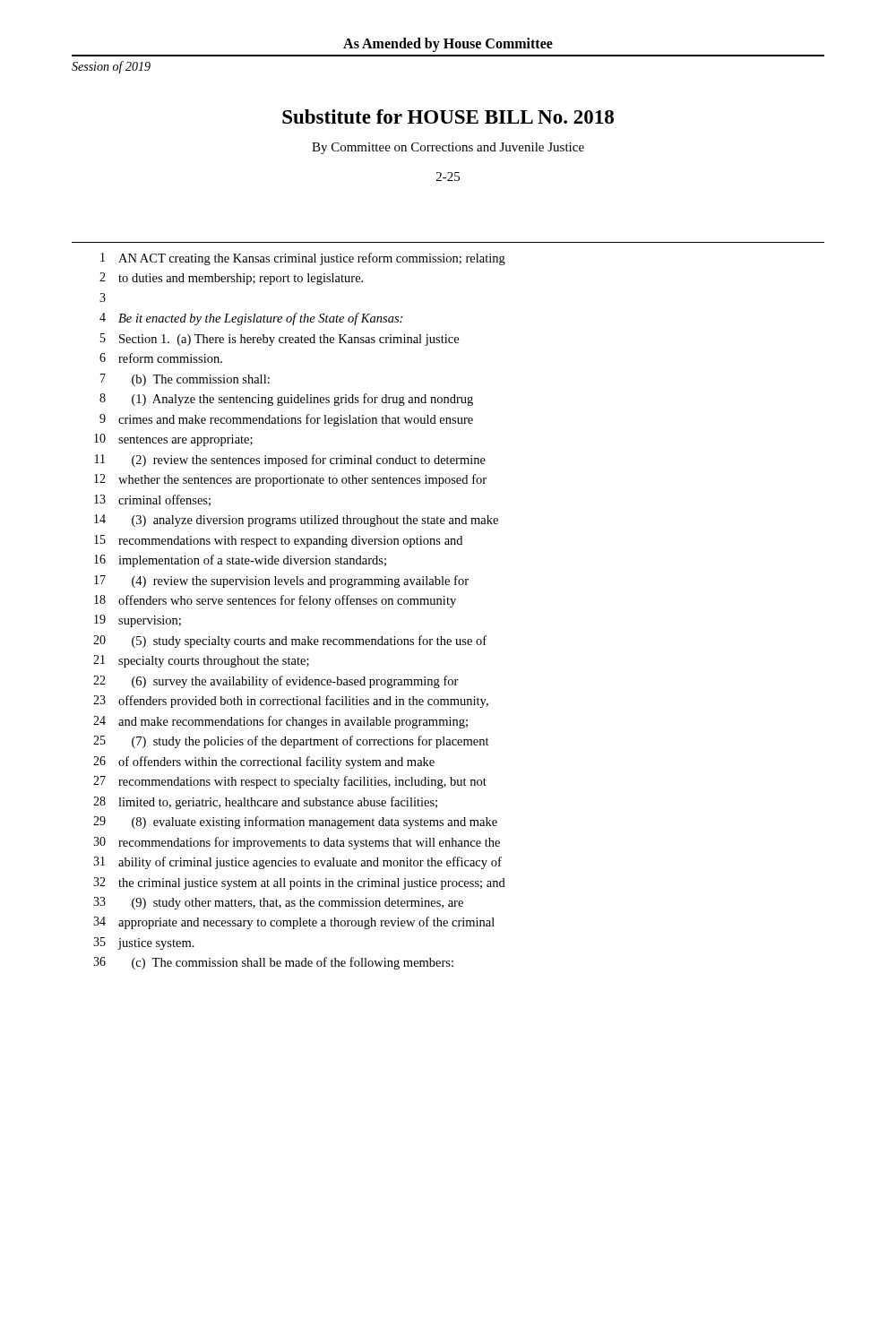Find the text block that says "By Committee on Corrections"
The image size is (896, 1344).
(448, 147)
